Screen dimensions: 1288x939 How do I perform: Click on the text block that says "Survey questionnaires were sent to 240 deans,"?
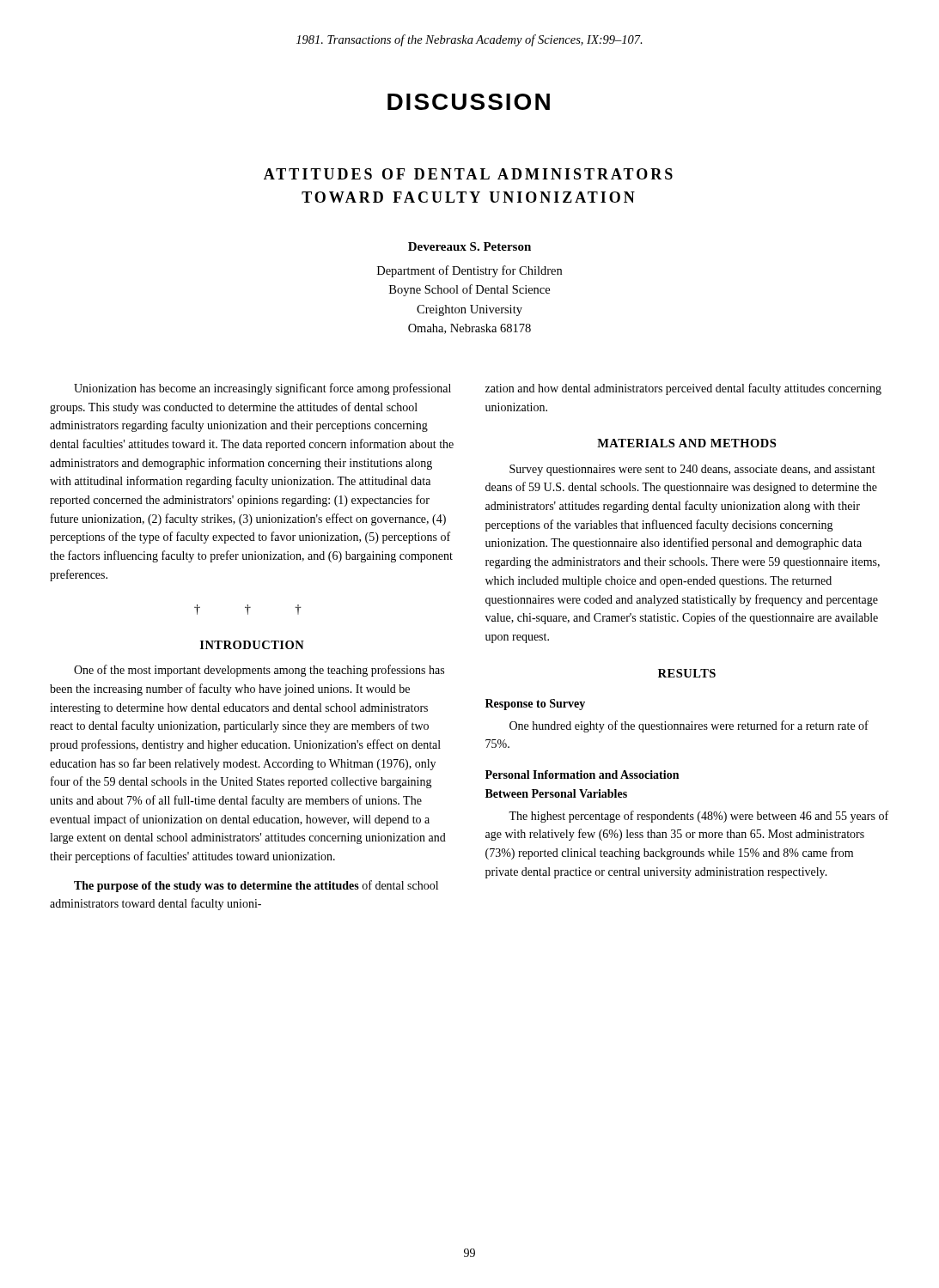(687, 553)
